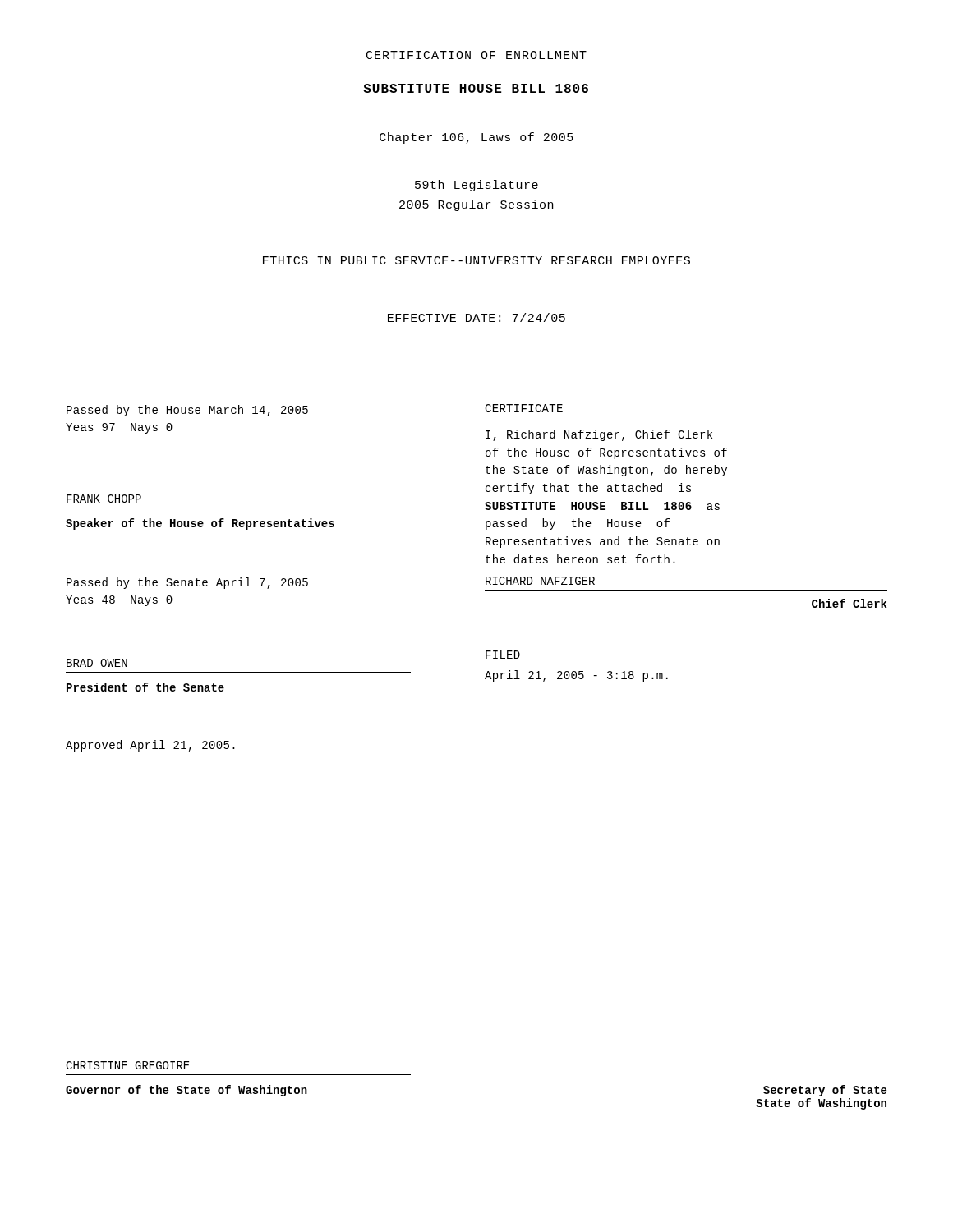The height and width of the screenshot is (1232, 953).
Task: Find the passage starting "SUBSTITUTE HOUSE BILL 1806"
Action: coord(476,90)
